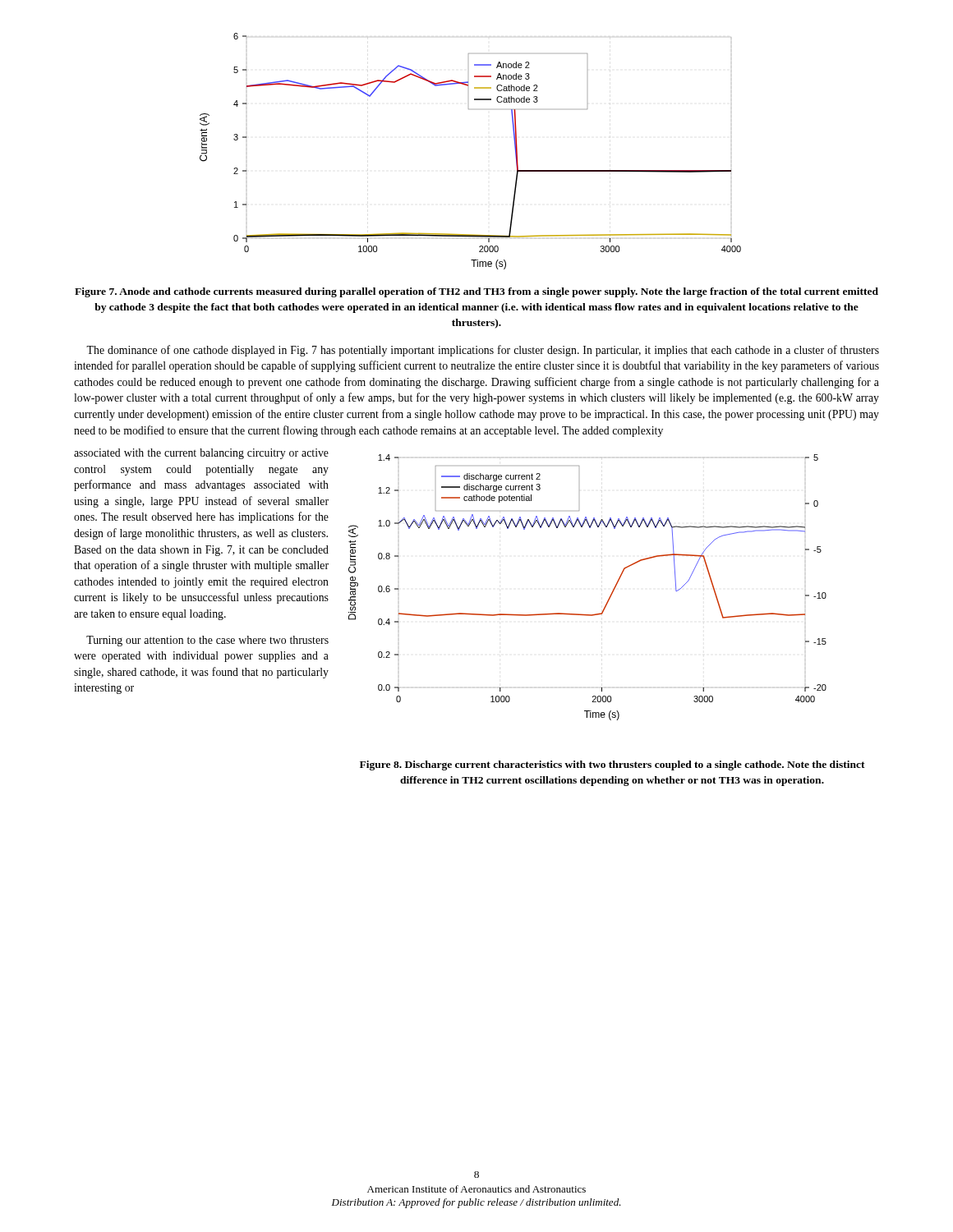Screen dimensions: 1232x953
Task: Navigate to the element starting "The dominance of one cathode"
Action: pos(476,390)
